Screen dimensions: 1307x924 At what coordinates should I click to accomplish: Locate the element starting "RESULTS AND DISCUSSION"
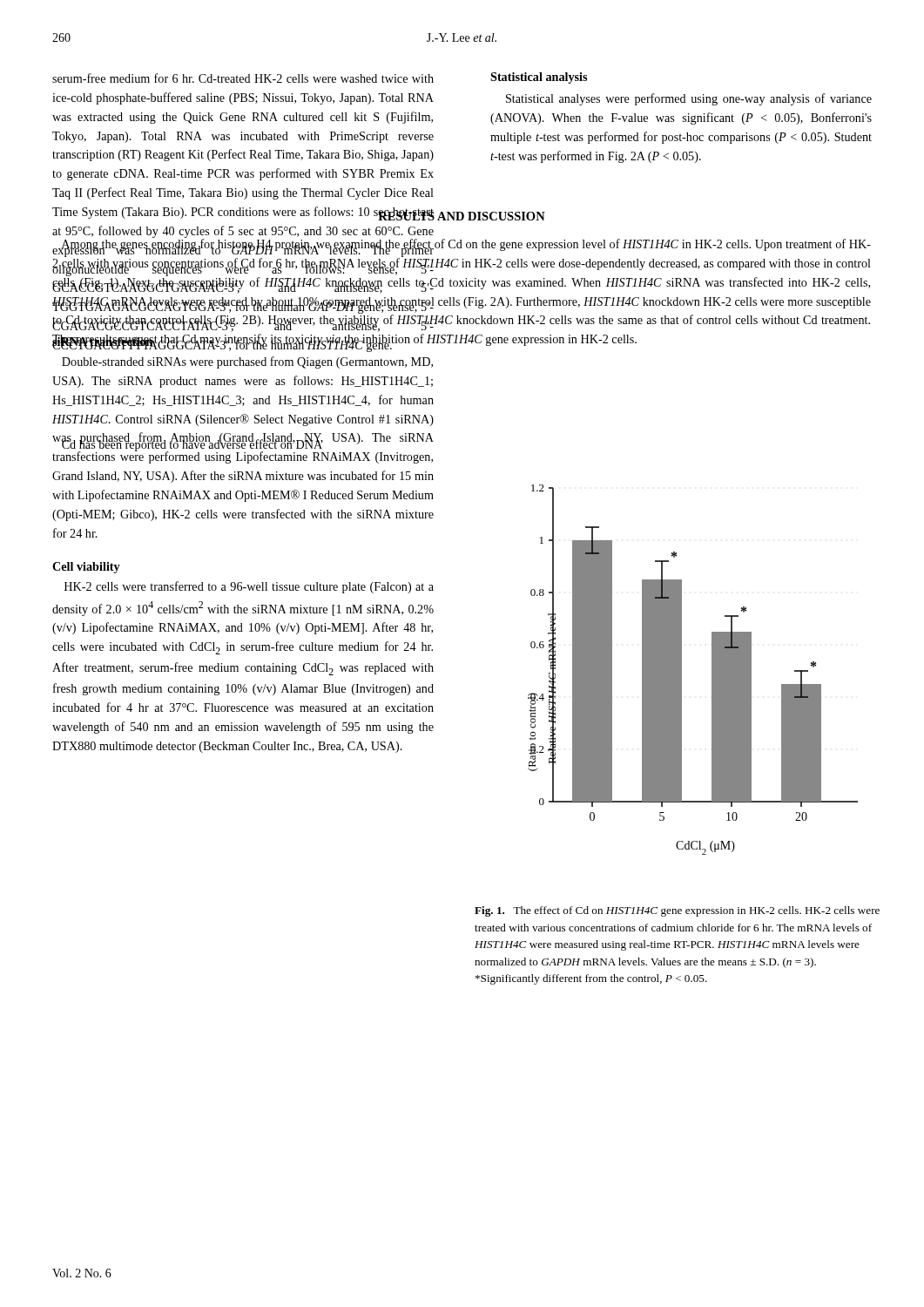pyautogui.click(x=462, y=216)
